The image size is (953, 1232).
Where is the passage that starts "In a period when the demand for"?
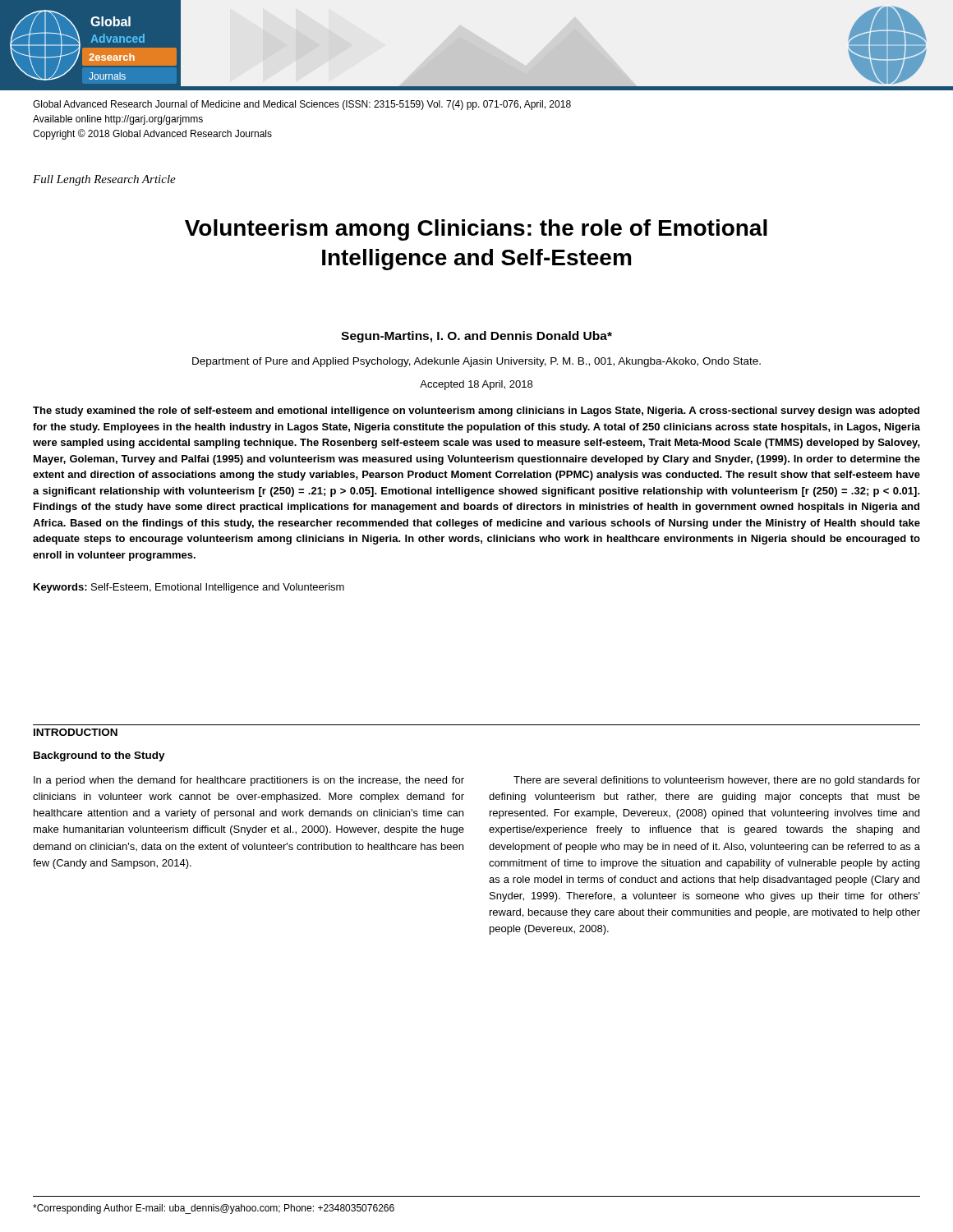point(249,822)
